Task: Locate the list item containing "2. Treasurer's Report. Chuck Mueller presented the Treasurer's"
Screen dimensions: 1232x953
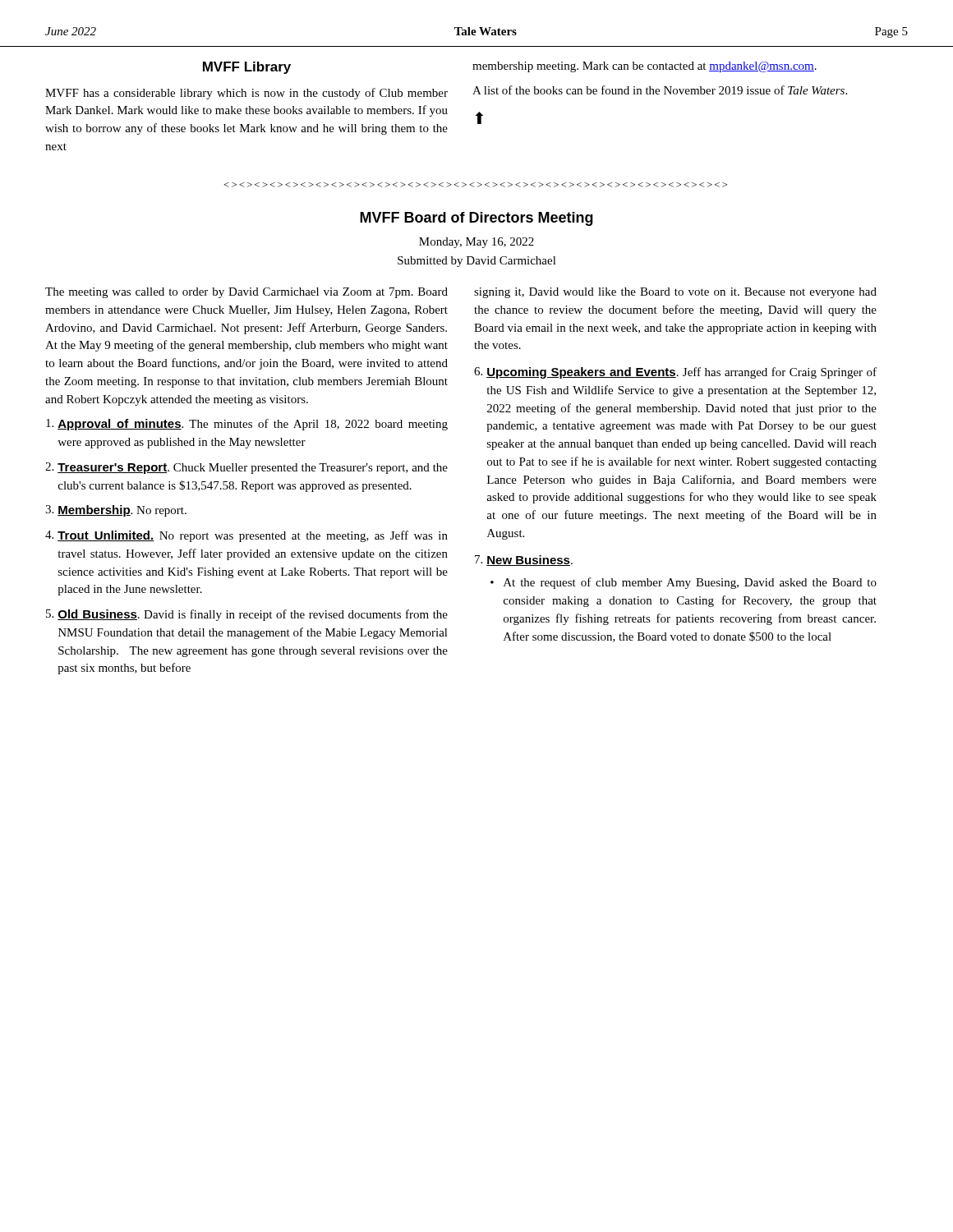Action: pyautogui.click(x=246, y=476)
